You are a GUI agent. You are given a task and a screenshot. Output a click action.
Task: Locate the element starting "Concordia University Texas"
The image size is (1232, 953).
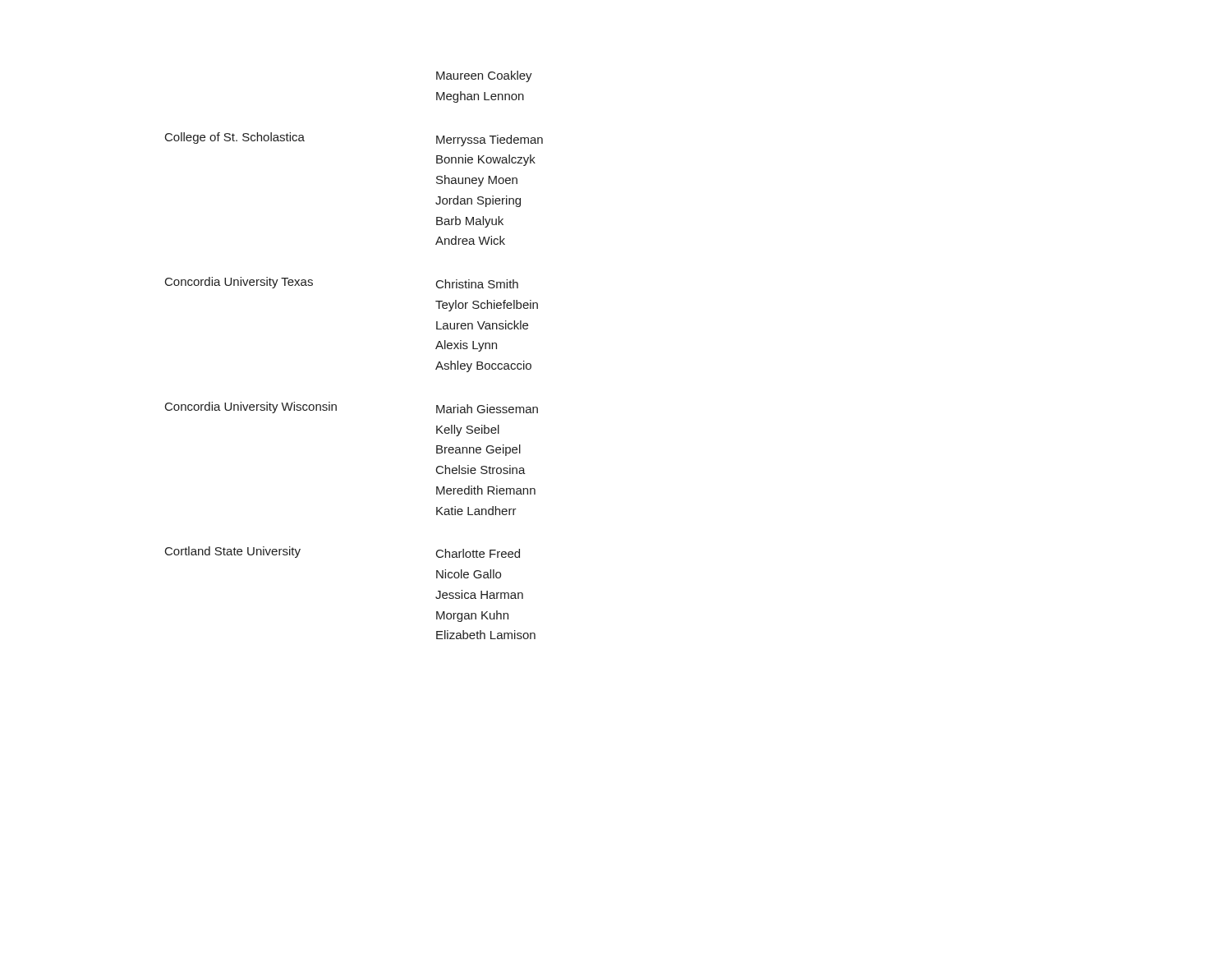[239, 281]
